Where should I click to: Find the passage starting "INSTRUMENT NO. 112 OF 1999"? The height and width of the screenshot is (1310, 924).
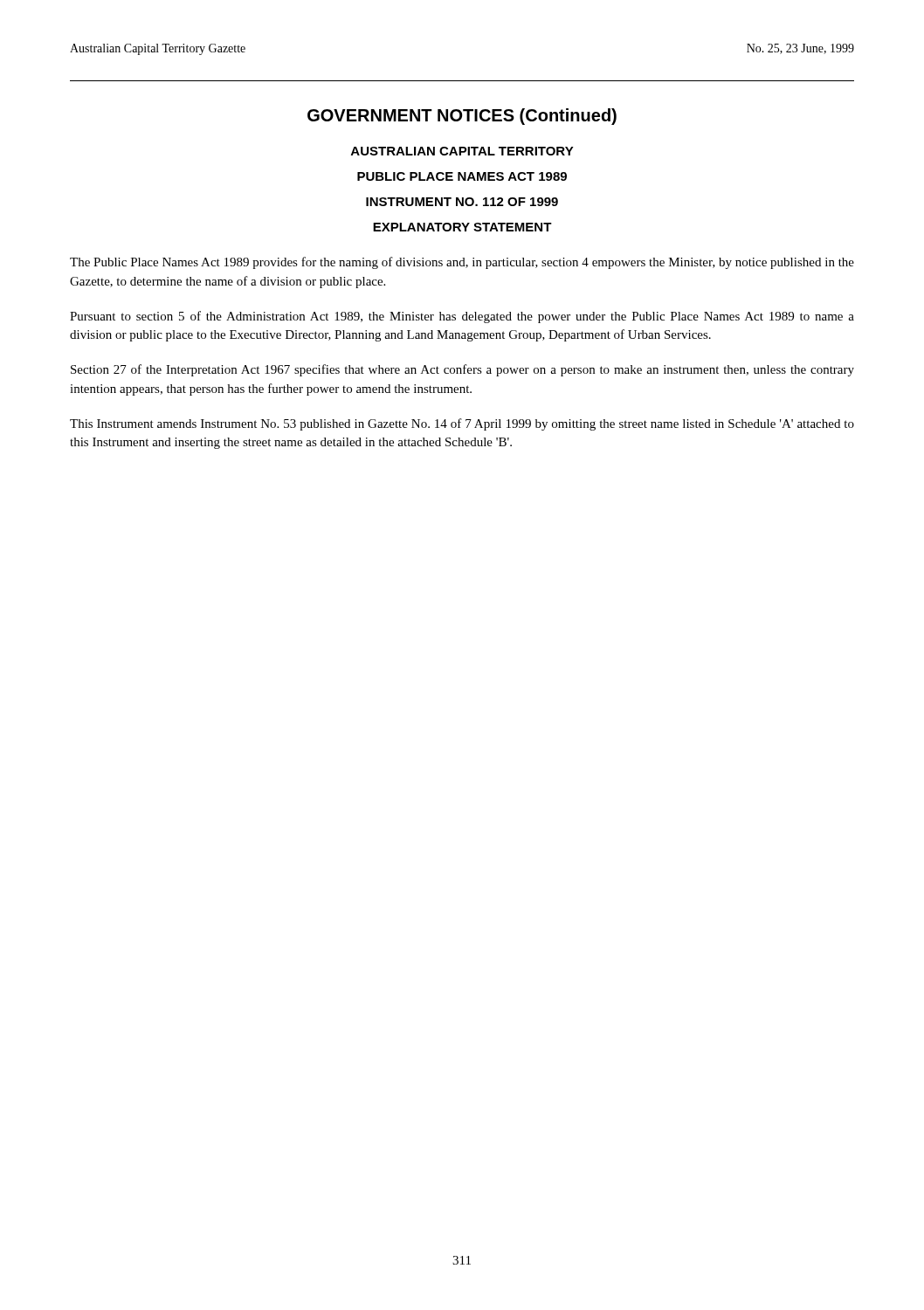pos(462,201)
